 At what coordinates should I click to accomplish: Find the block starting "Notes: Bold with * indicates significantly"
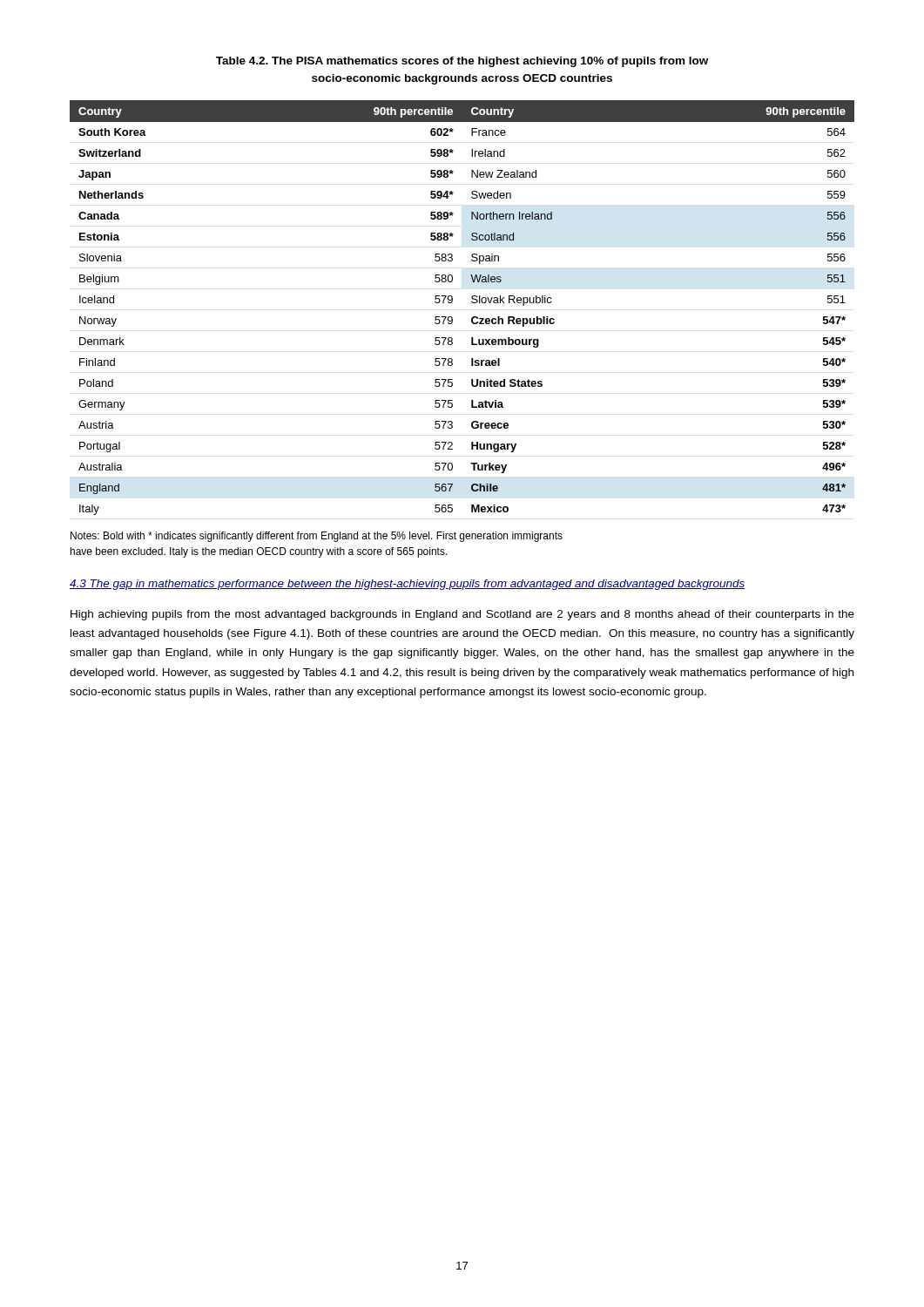pyautogui.click(x=316, y=543)
